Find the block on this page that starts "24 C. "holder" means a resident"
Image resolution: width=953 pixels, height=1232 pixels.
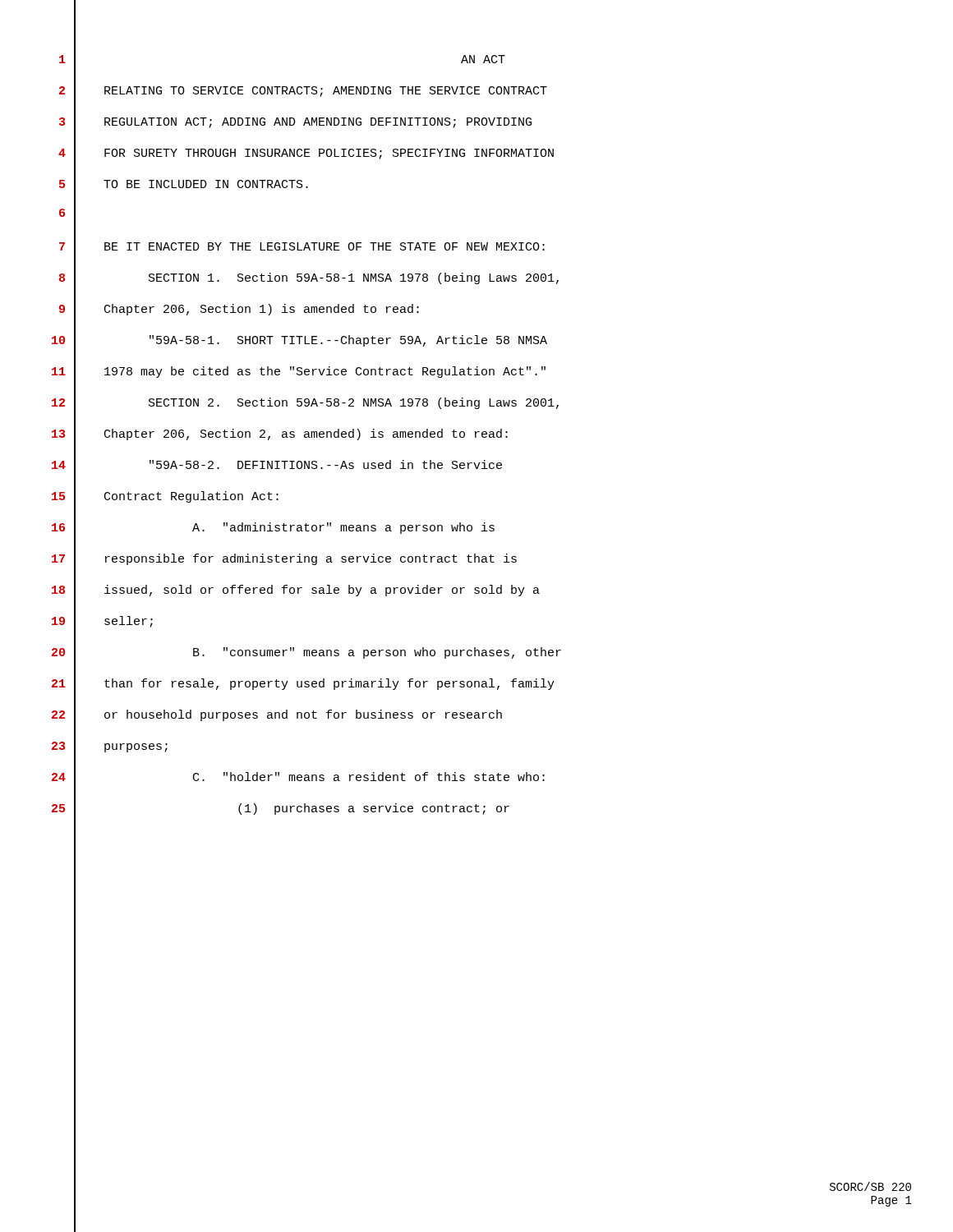tap(476, 783)
